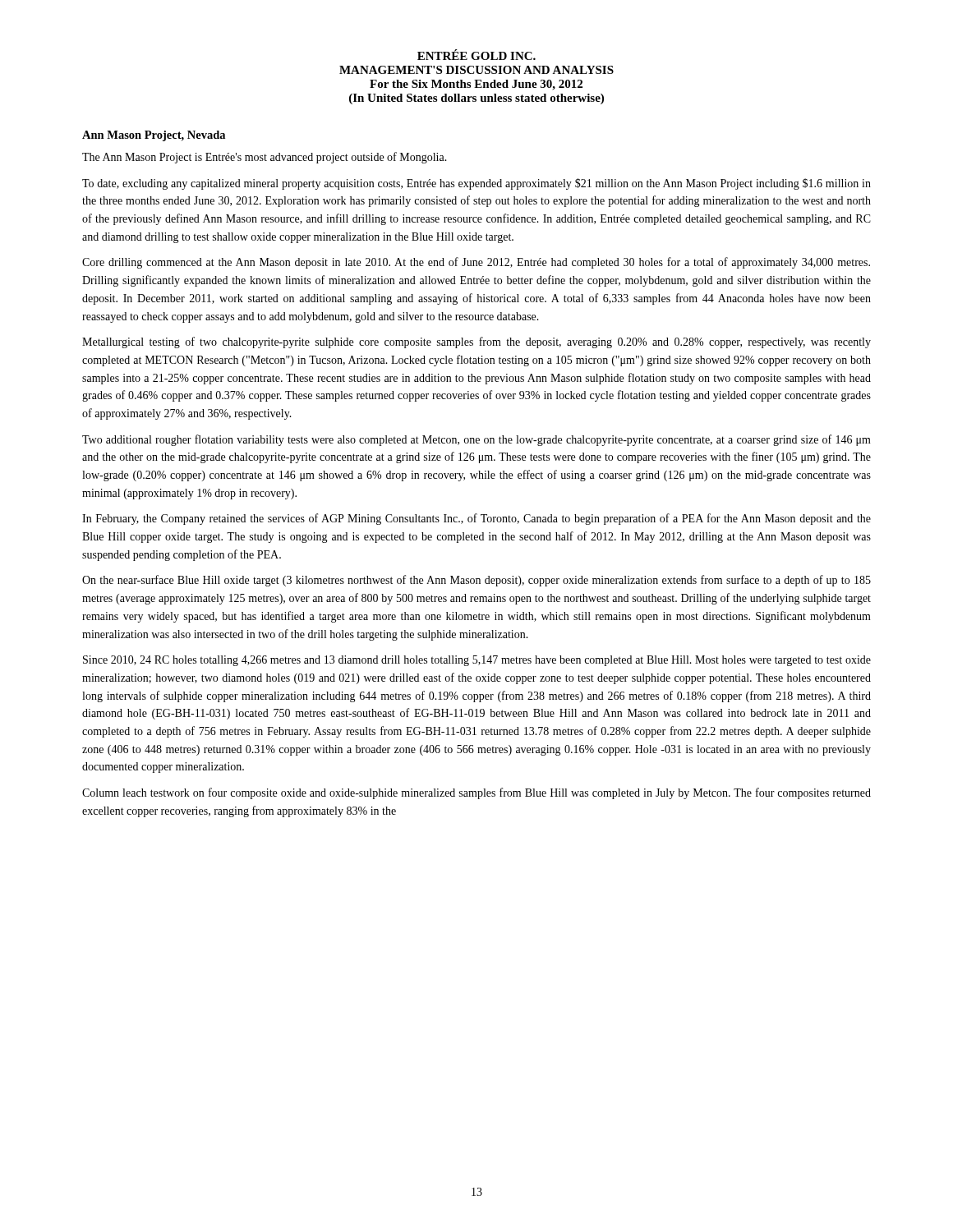This screenshot has width=953, height=1232.
Task: Point to the block beginning "To date, excluding any capitalized"
Action: [x=476, y=210]
